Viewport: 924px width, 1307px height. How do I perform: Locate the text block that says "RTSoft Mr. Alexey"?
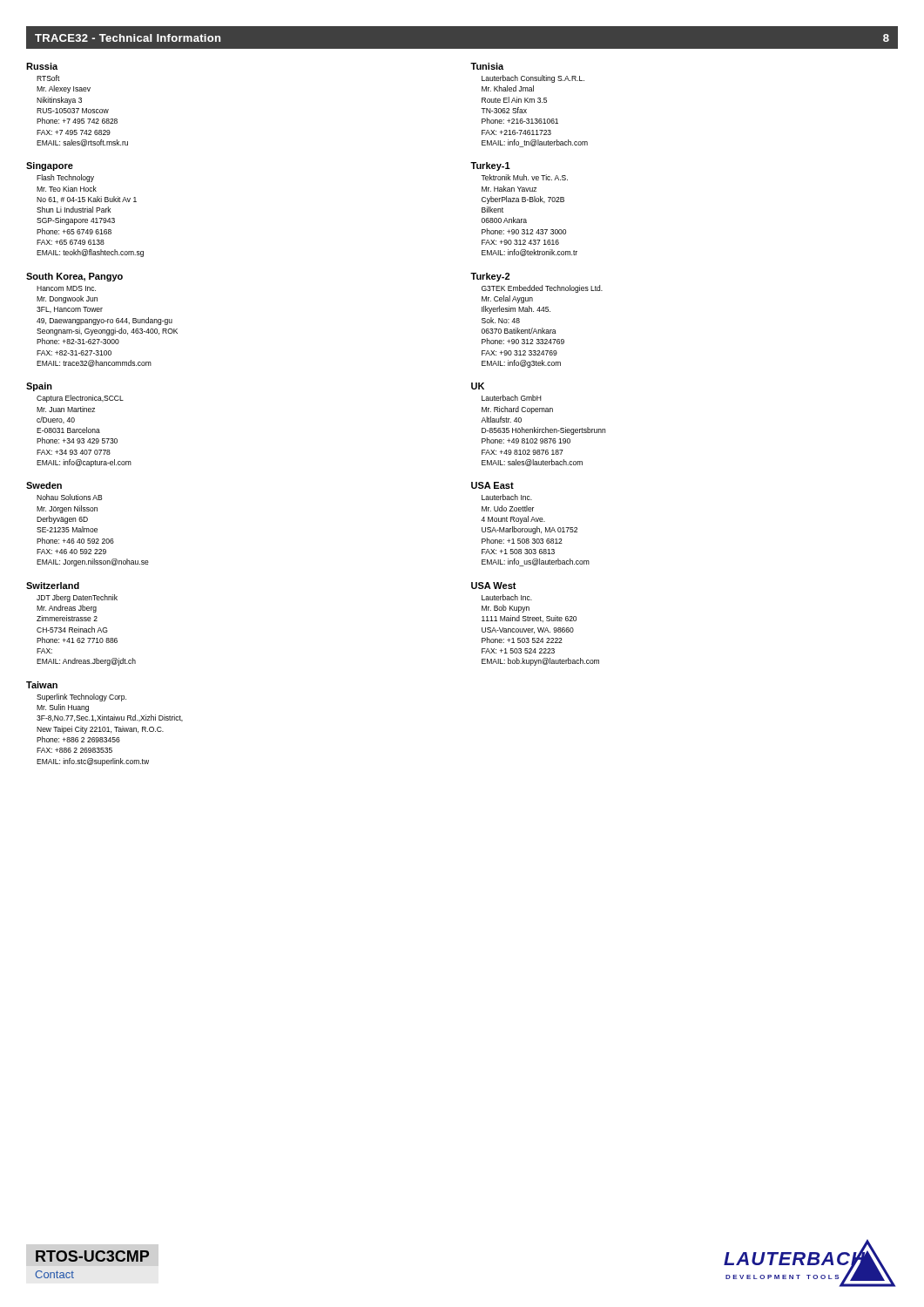(x=83, y=111)
